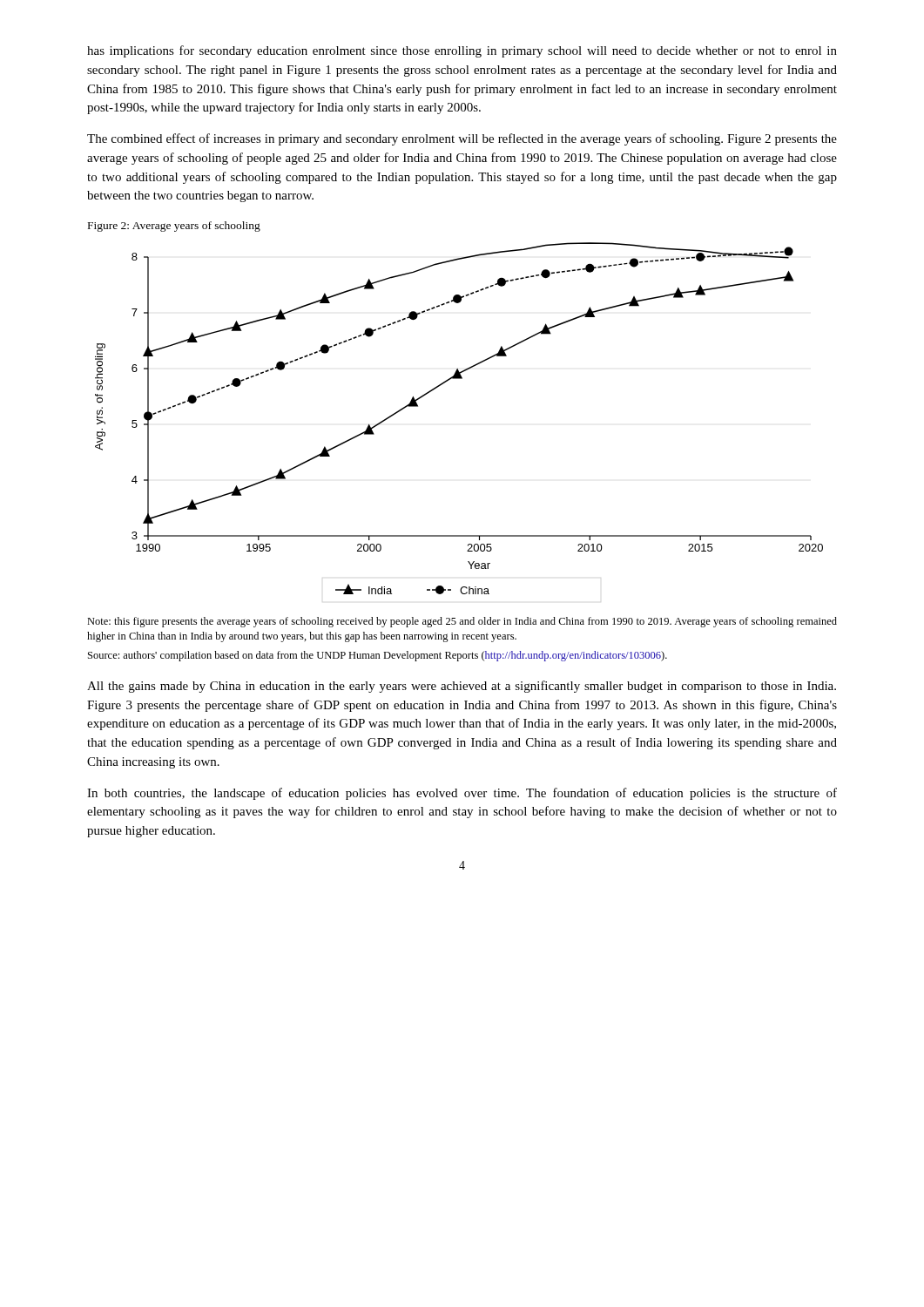Select the text block with the text "has implications for secondary"
The width and height of the screenshot is (924, 1307).
[462, 80]
